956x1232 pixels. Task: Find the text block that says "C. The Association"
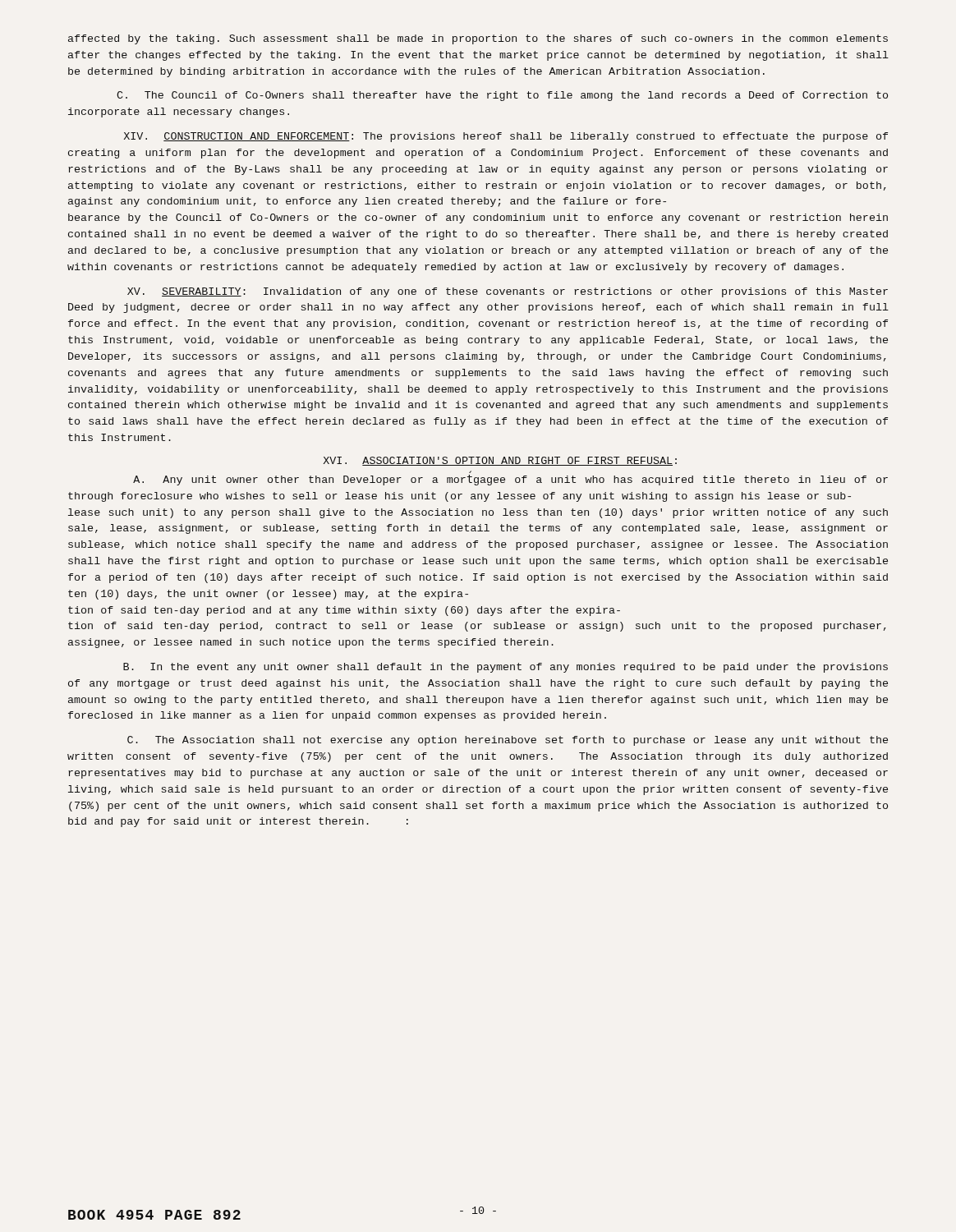(478, 781)
